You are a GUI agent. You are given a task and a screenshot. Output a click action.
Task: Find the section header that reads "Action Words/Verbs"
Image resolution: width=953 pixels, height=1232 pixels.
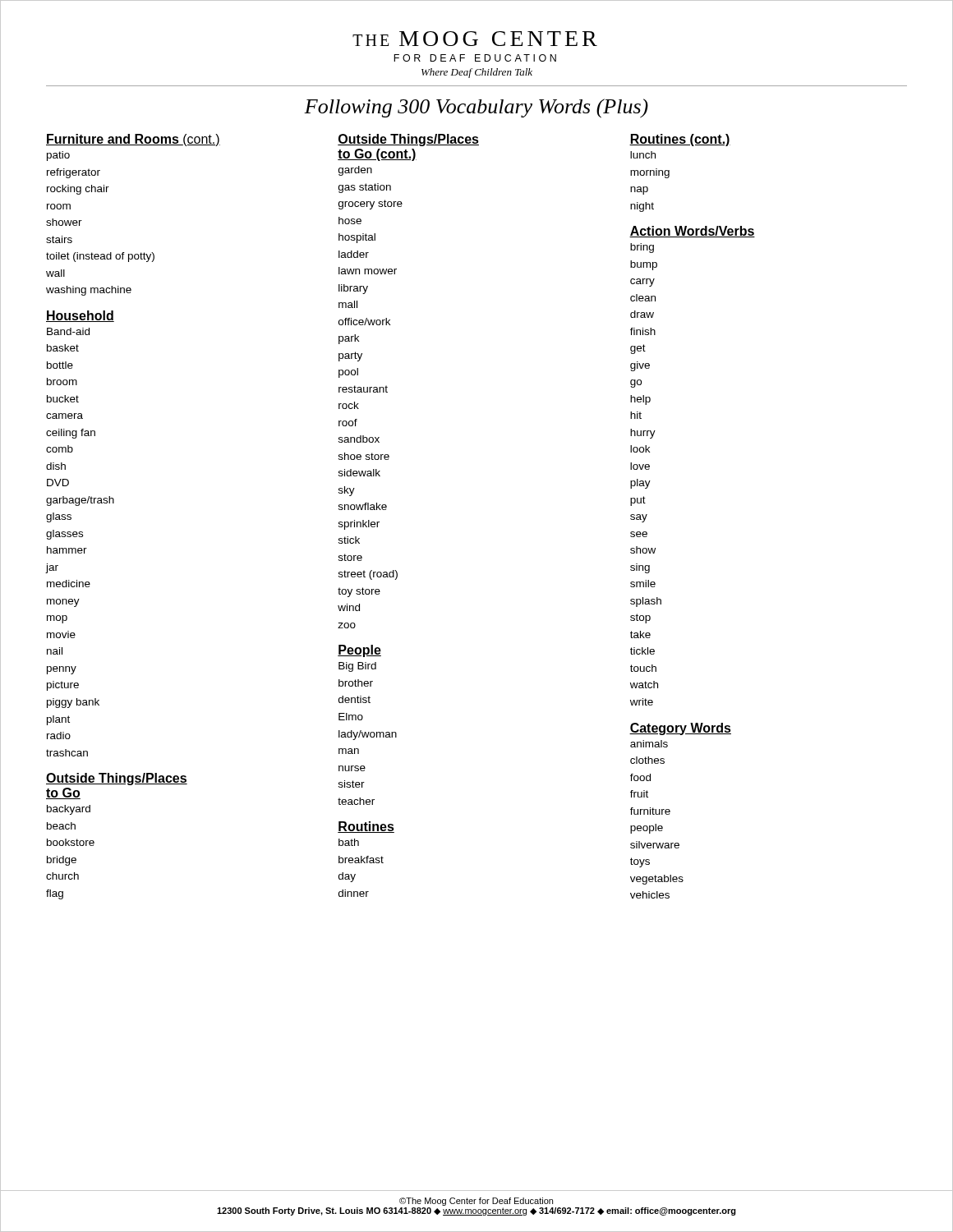[692, 231]
